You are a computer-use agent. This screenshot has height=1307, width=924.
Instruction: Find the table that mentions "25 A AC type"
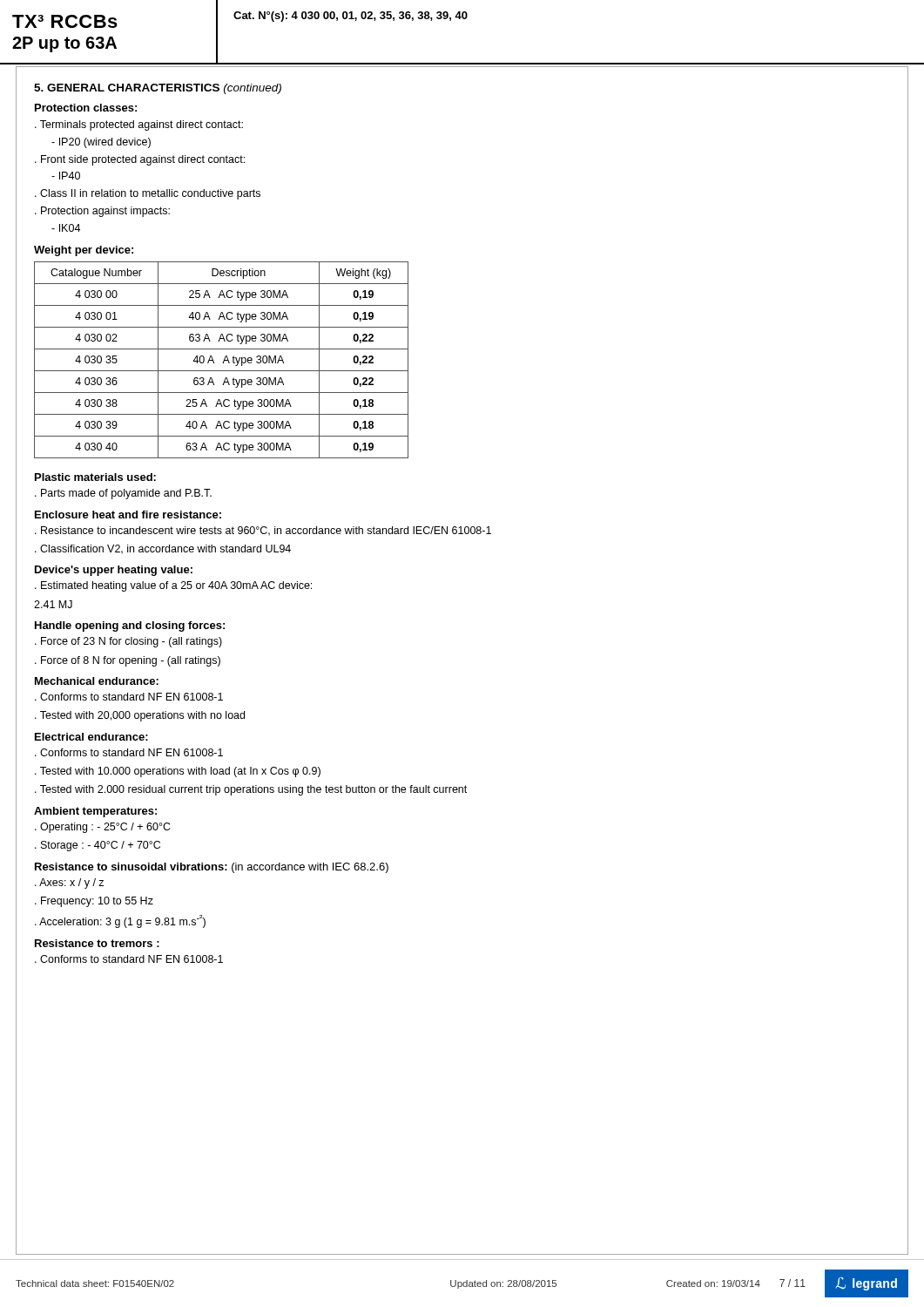tap(462, 360)
